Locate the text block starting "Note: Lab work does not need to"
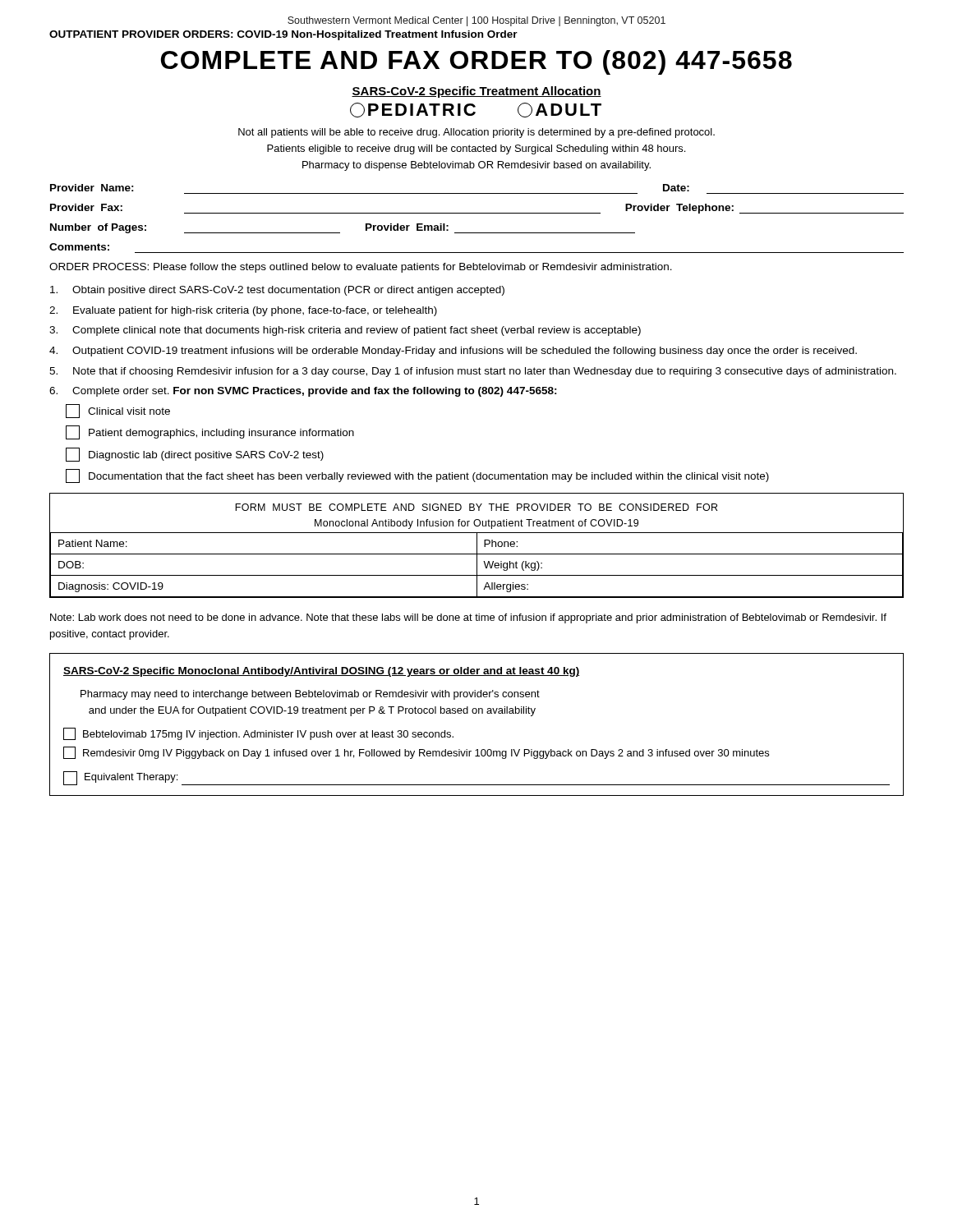Image resolution: width=953 pixels, height=1232 pixels. point(468,626)
